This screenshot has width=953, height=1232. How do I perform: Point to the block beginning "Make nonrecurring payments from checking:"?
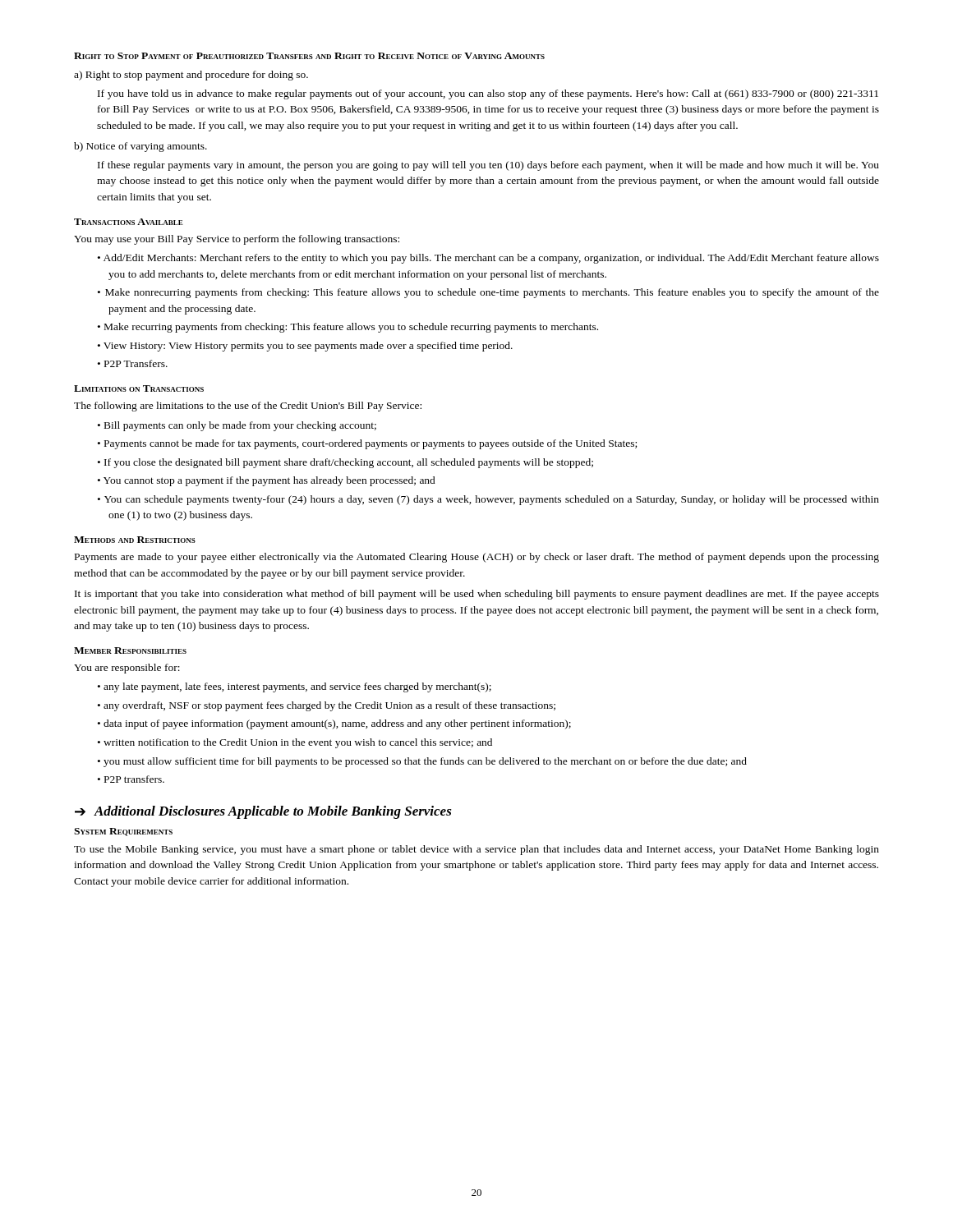[x=492, y=300]
